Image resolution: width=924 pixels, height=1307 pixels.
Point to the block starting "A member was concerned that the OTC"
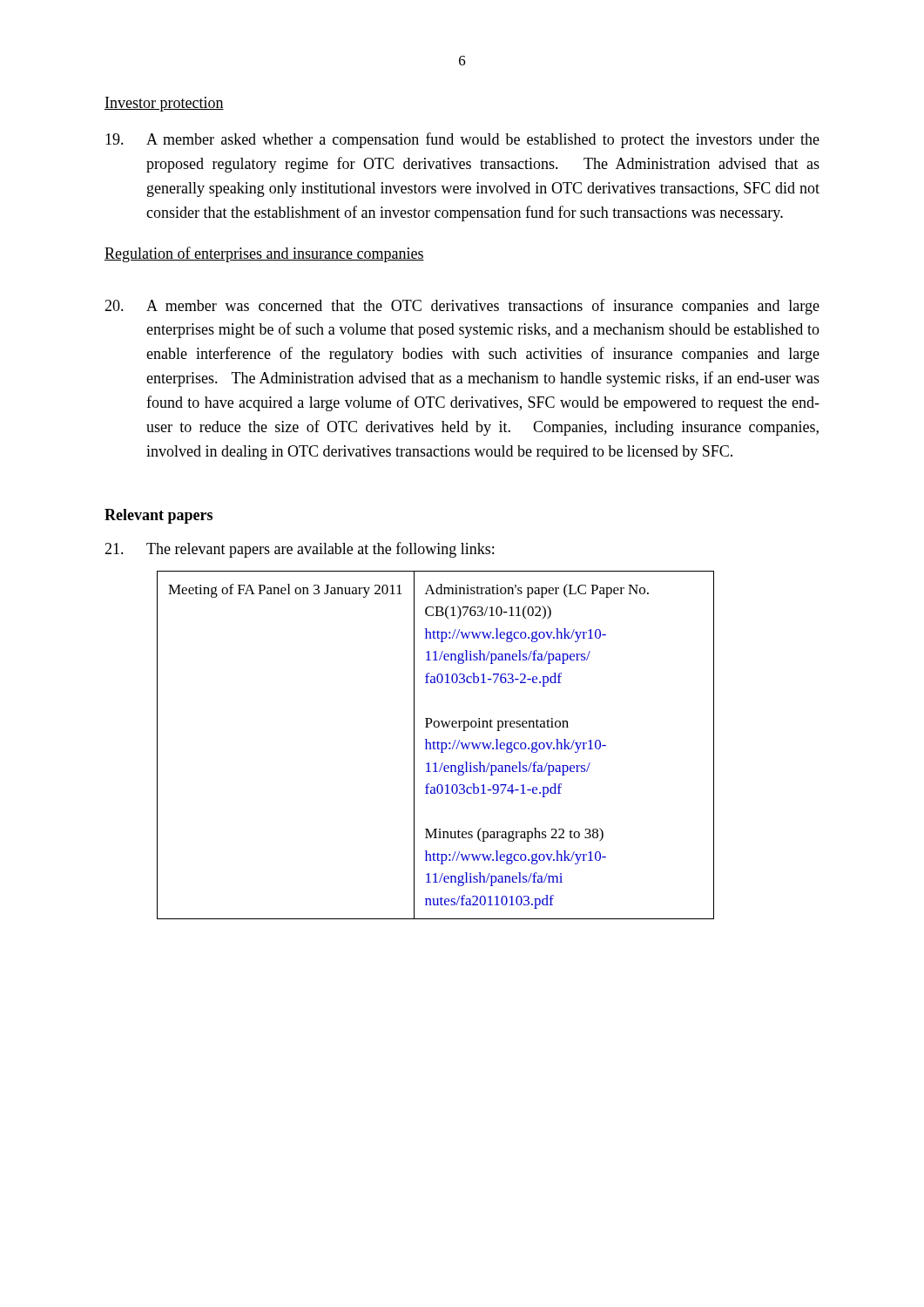tap(462, 379)
